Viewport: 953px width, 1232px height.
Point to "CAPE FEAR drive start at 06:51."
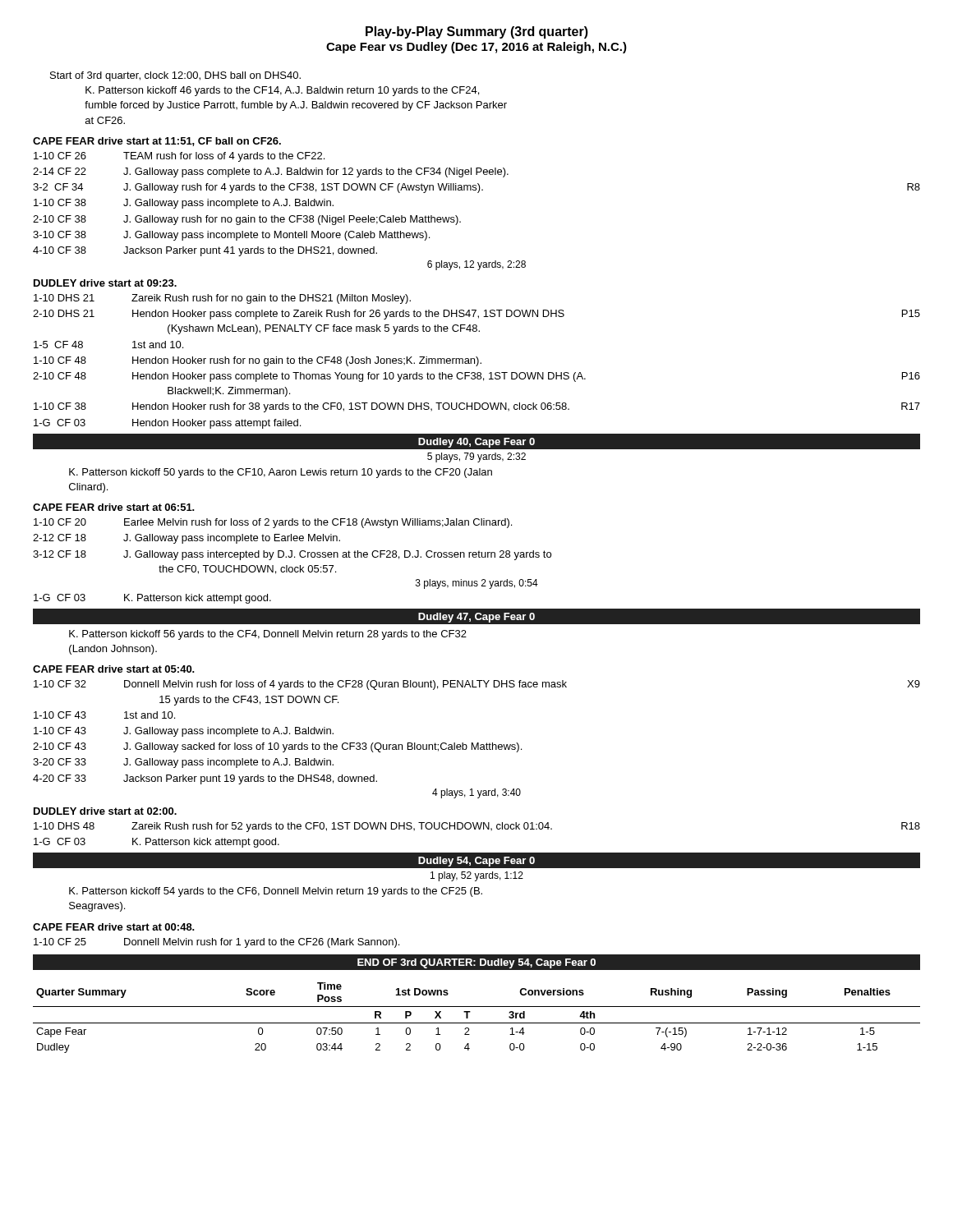pos(114,507)
